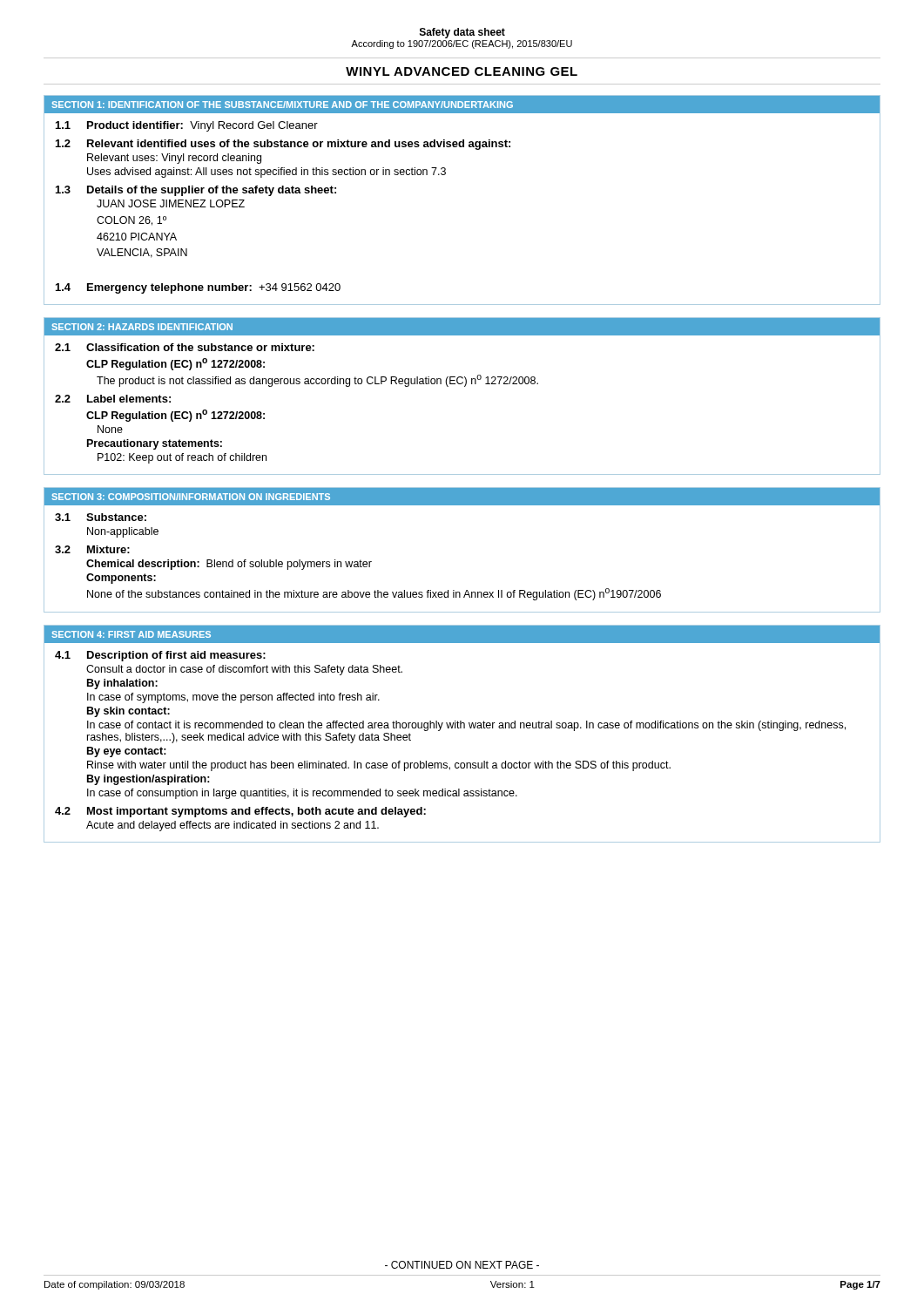This screenshot has height=1307, width=924.
Task: Navigate to the block starting "2.2 Label elements: CLP Regulation (EC) no"
Action: click(x=113, y=399)
